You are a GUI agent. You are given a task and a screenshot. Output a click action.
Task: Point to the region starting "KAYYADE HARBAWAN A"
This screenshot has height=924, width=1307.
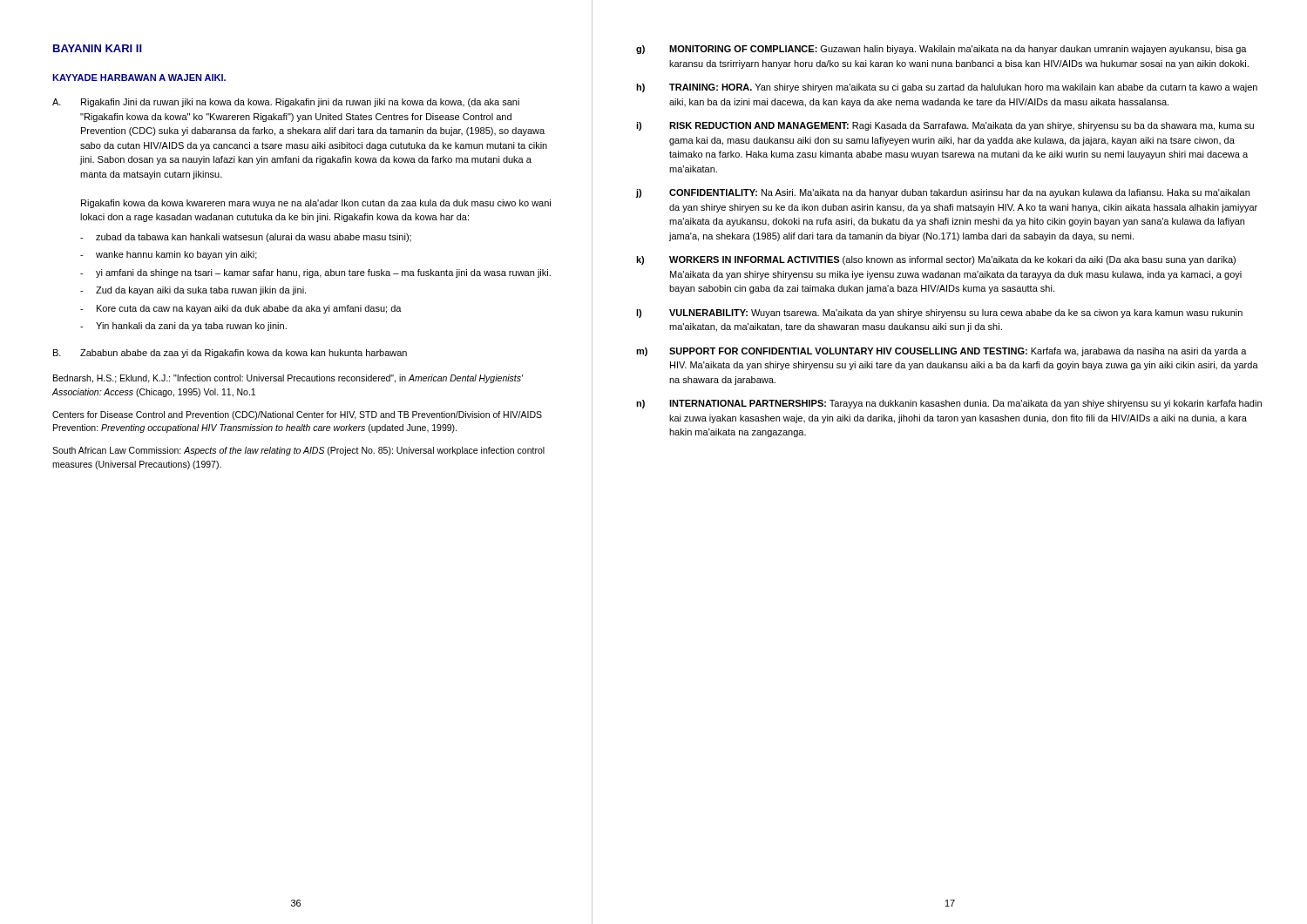pos(139,77)
